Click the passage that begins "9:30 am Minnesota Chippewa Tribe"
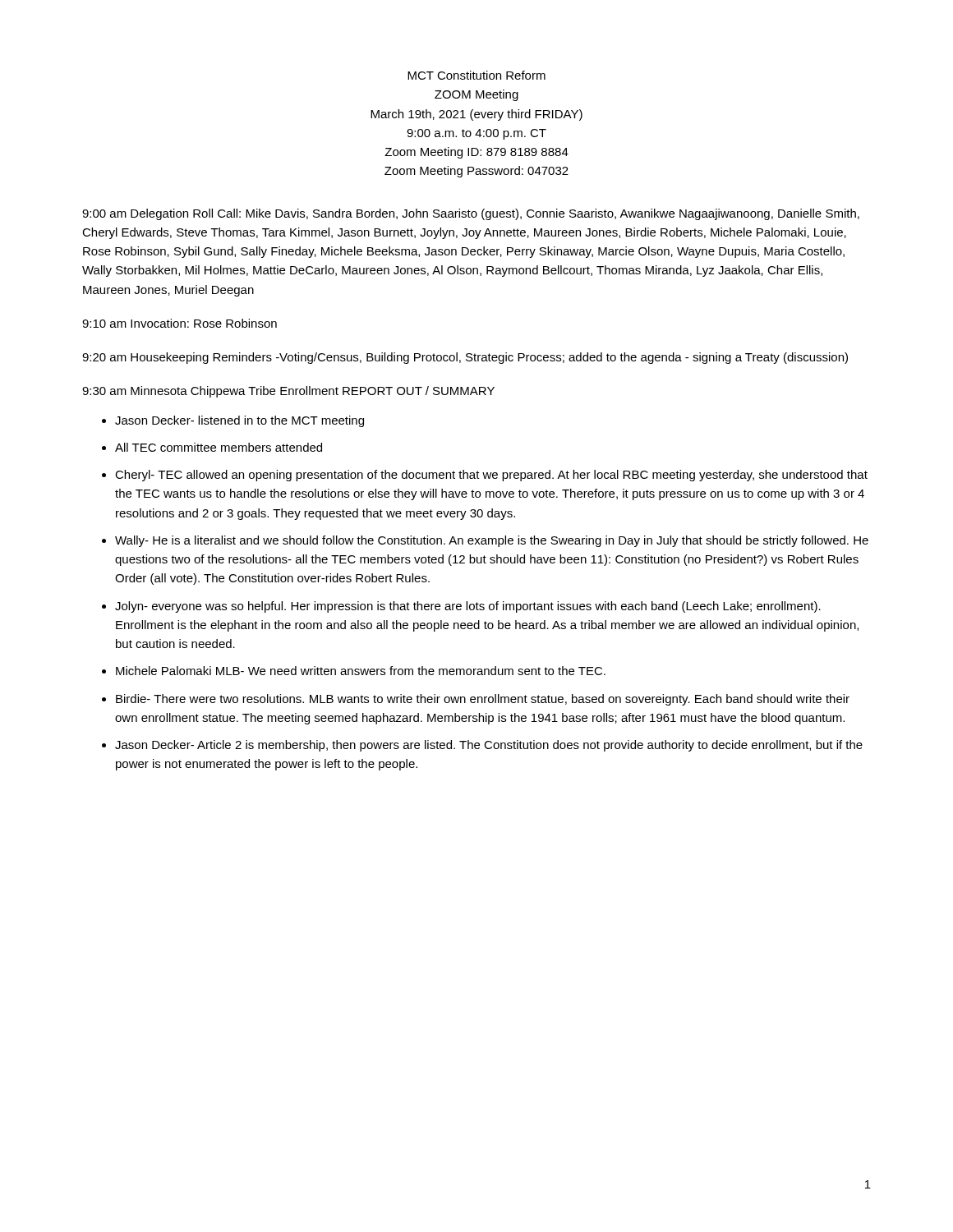Viewport: 953px width, 1232px height. pyautogui.click(x=289, y=391)
